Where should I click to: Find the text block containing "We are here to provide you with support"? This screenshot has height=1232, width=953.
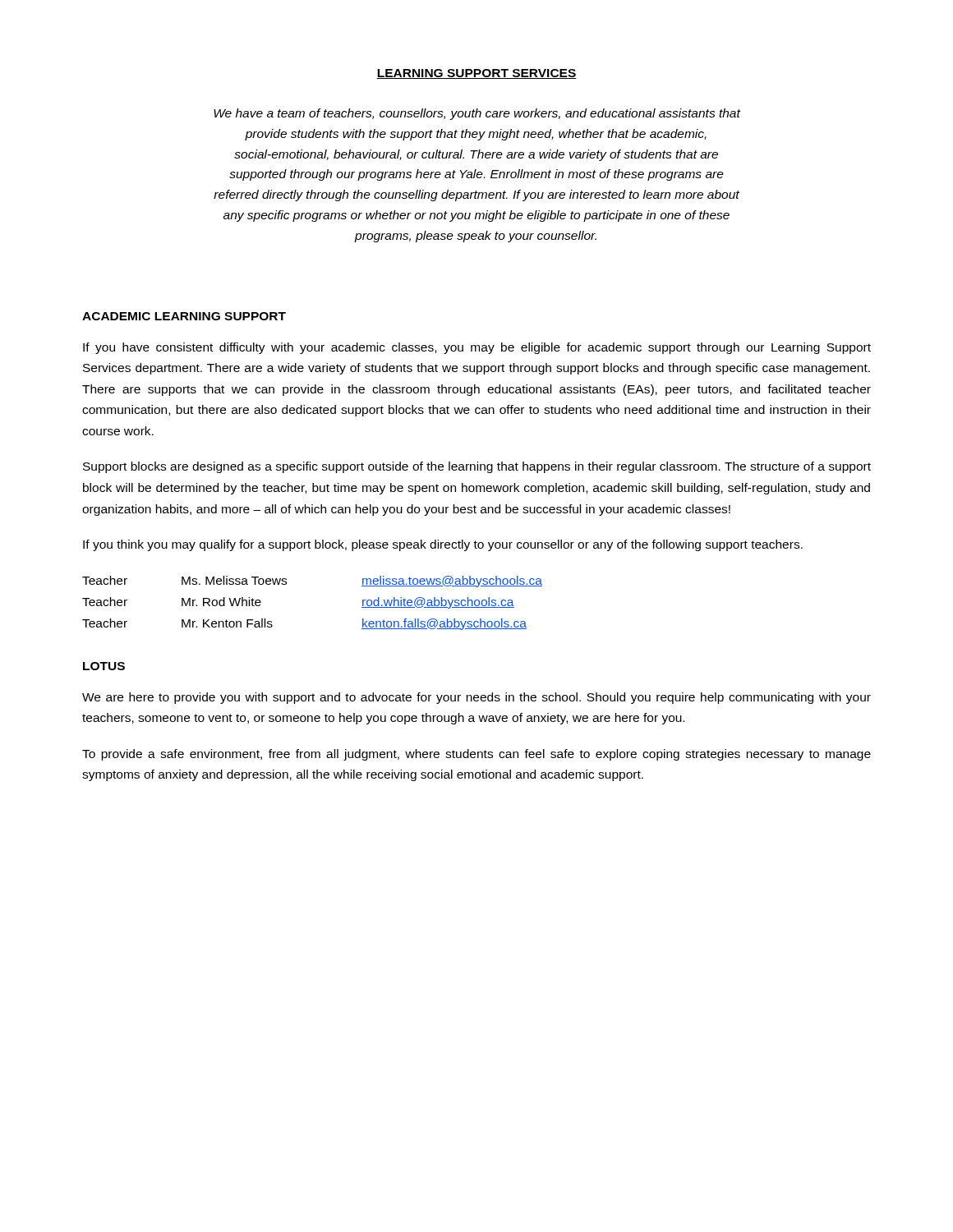click(x=476, y=707)
